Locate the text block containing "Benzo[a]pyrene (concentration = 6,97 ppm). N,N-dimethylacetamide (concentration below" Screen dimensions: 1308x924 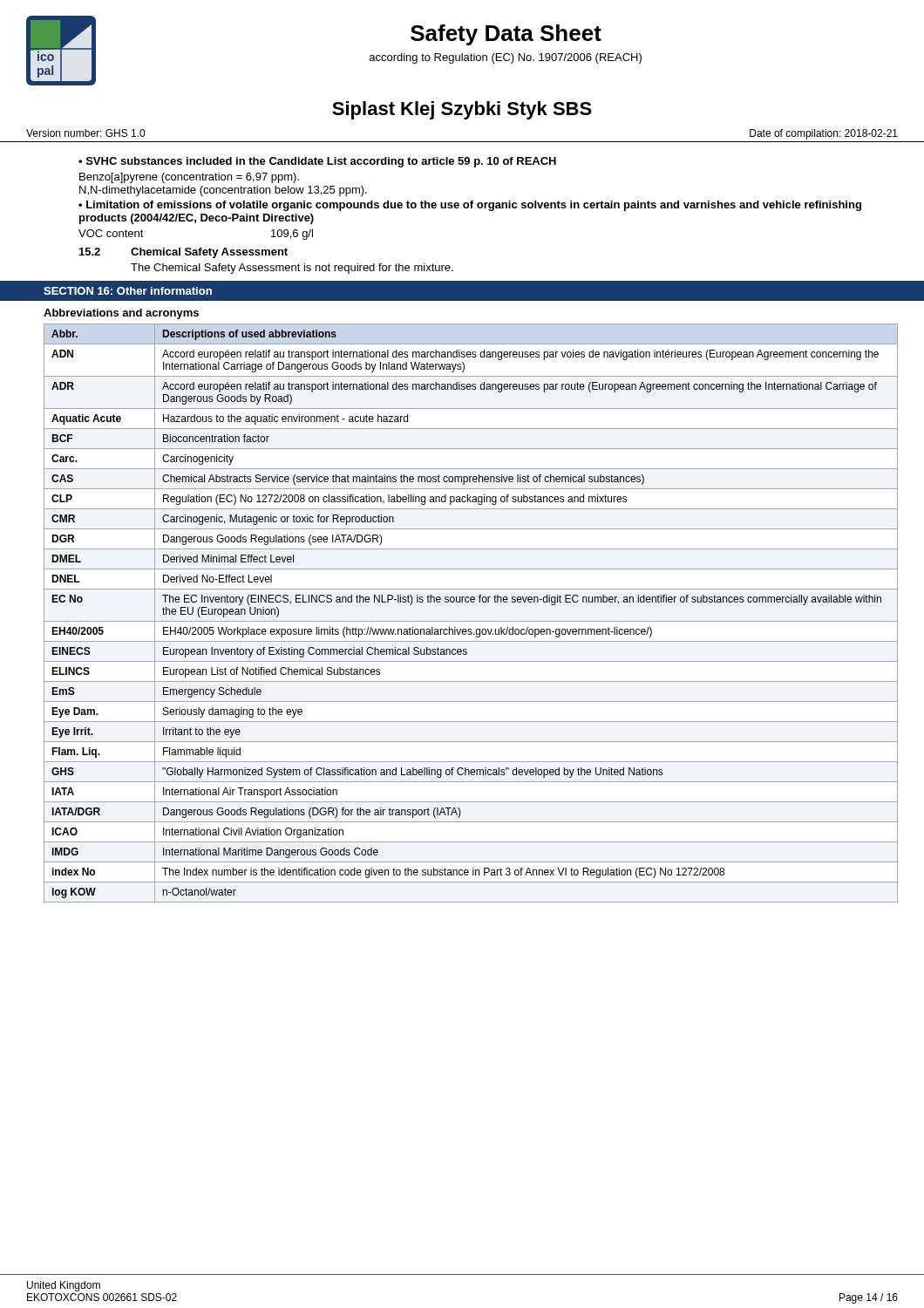pos(223,183)
